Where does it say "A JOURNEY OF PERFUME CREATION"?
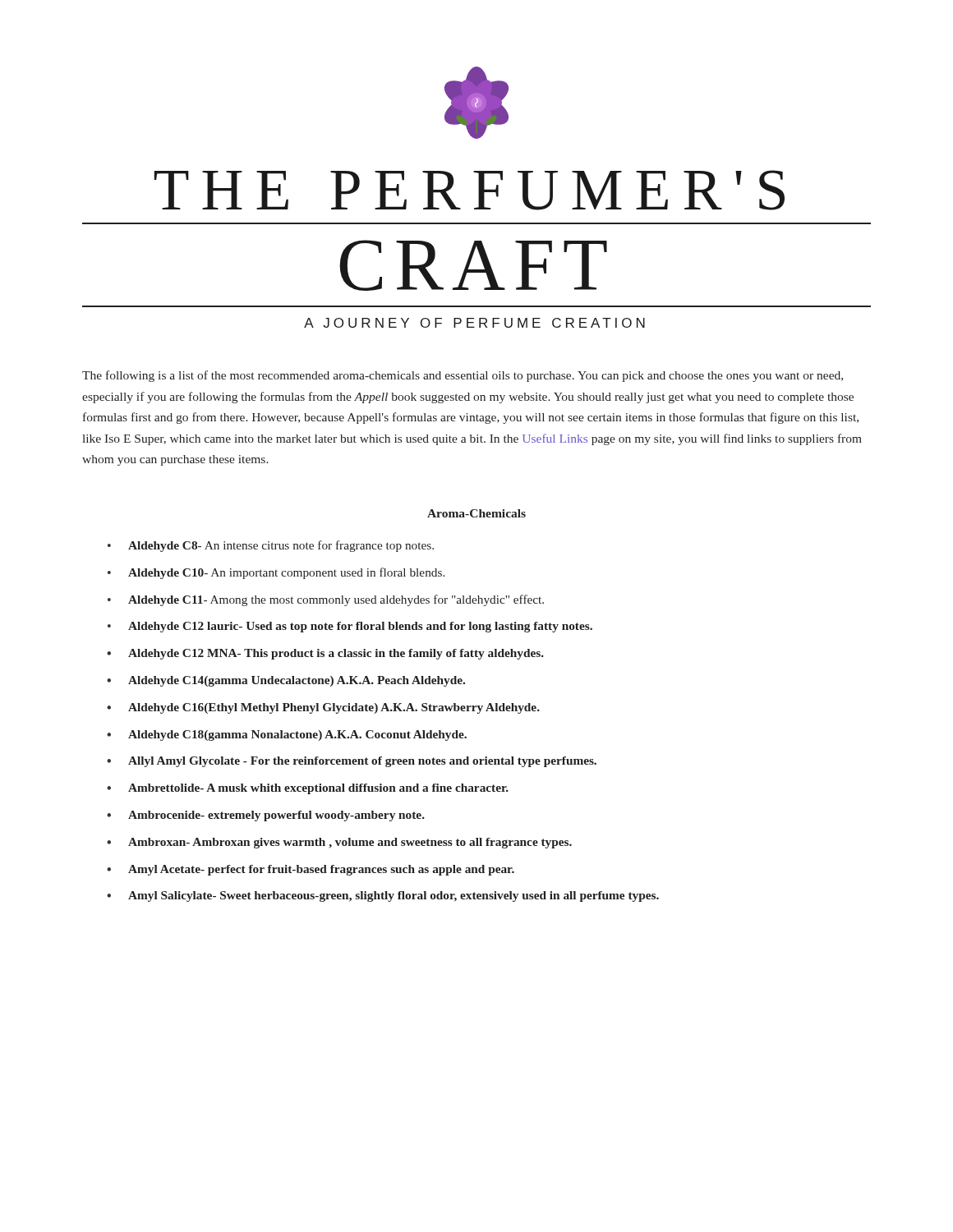The height and width of the screenshot is (1232, 953). [476, 323]
